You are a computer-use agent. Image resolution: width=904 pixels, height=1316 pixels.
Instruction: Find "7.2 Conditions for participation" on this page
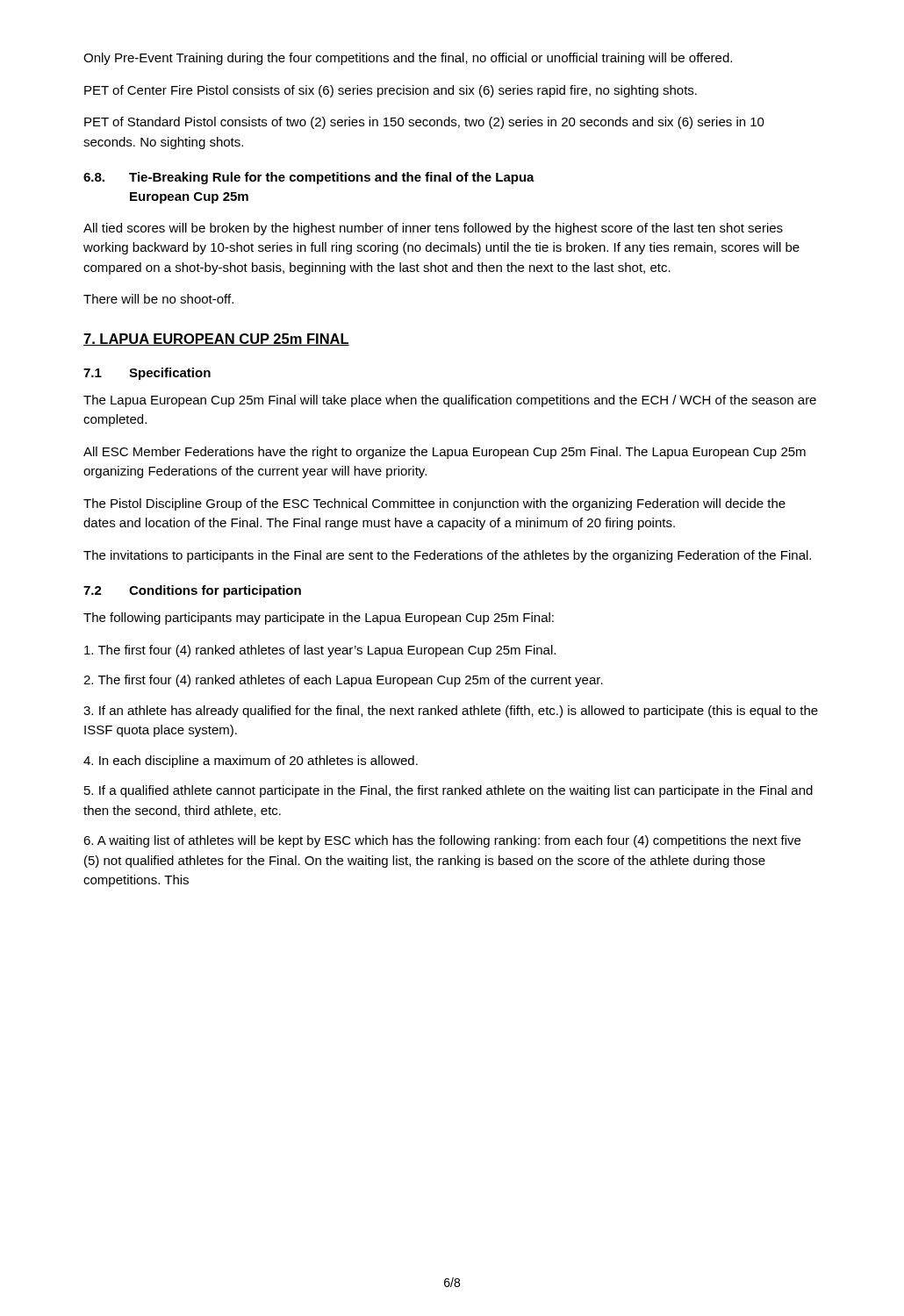192,590
